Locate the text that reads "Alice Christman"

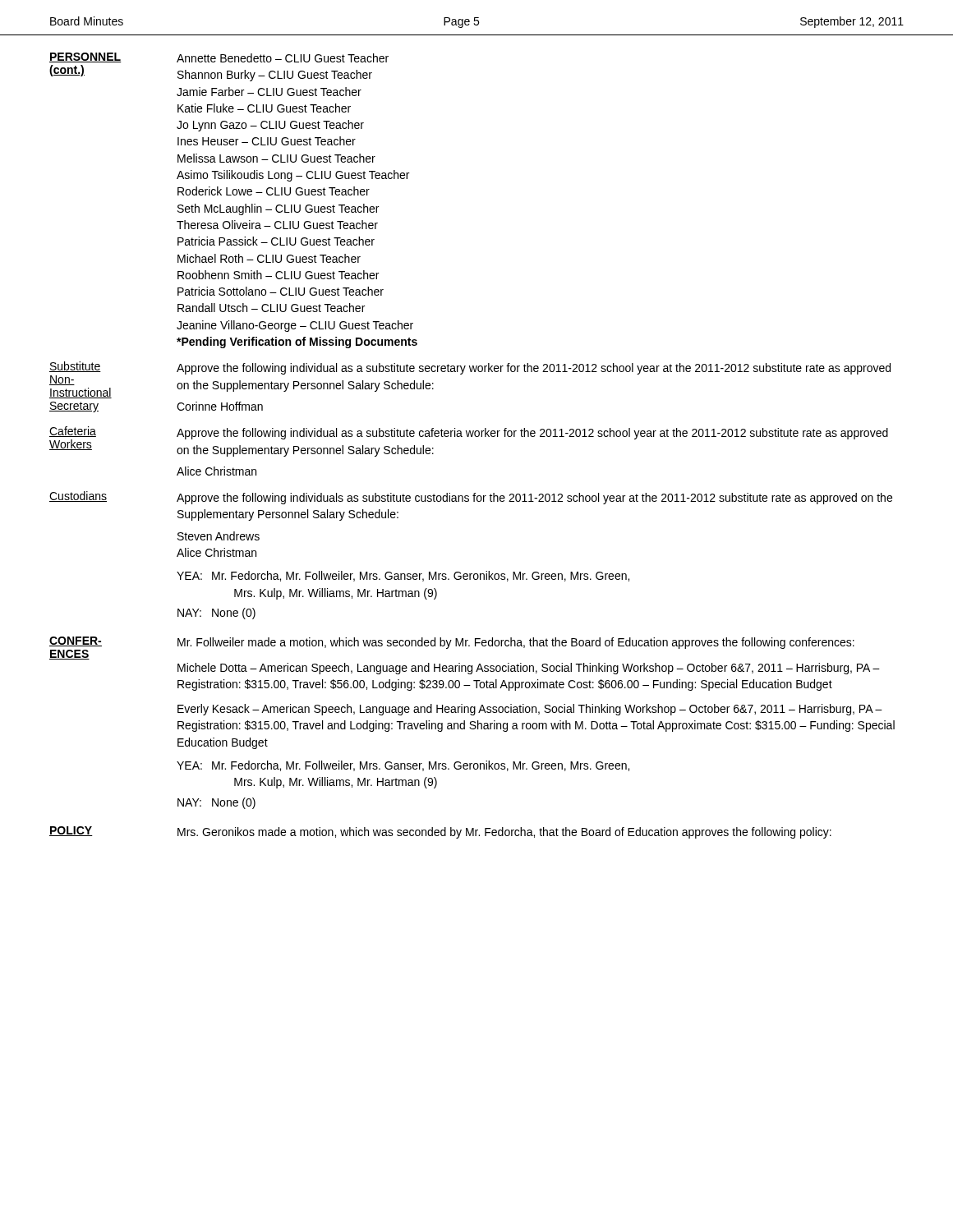[x=217, y=471]
